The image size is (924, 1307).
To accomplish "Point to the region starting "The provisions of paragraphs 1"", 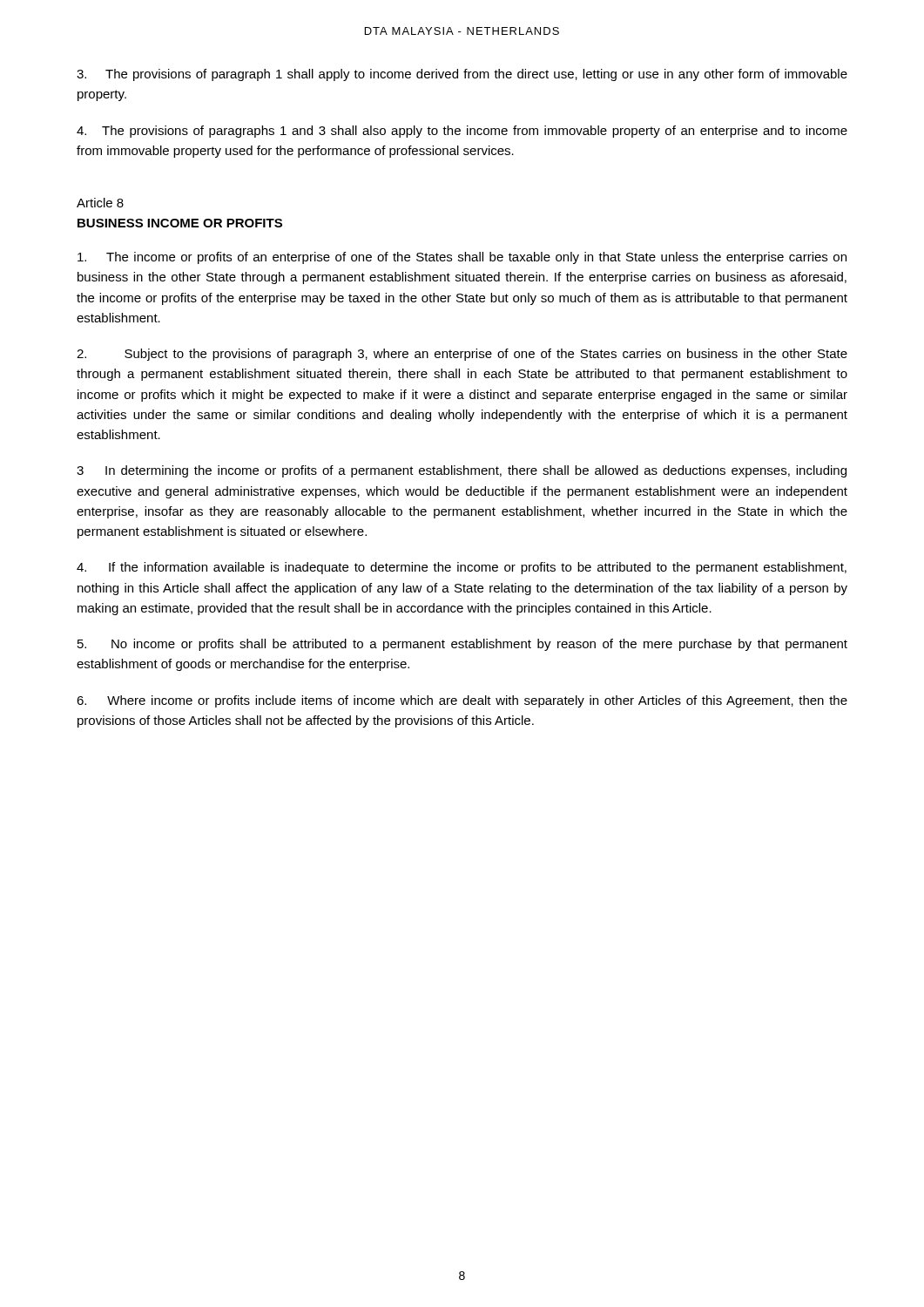I will tap(462, 140).
